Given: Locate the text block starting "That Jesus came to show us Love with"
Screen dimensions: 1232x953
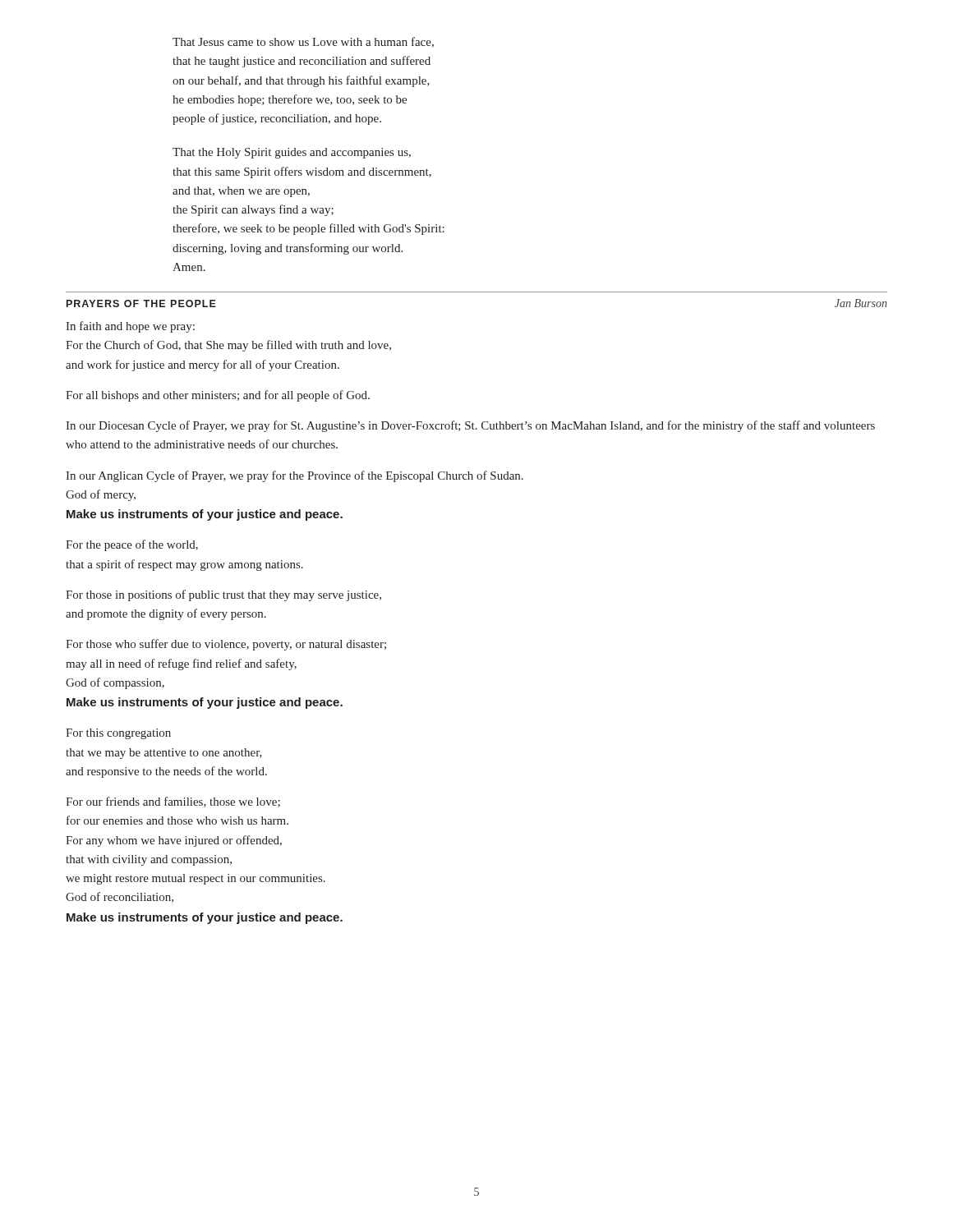Looking at the screenshot, I should pos(303,80).
